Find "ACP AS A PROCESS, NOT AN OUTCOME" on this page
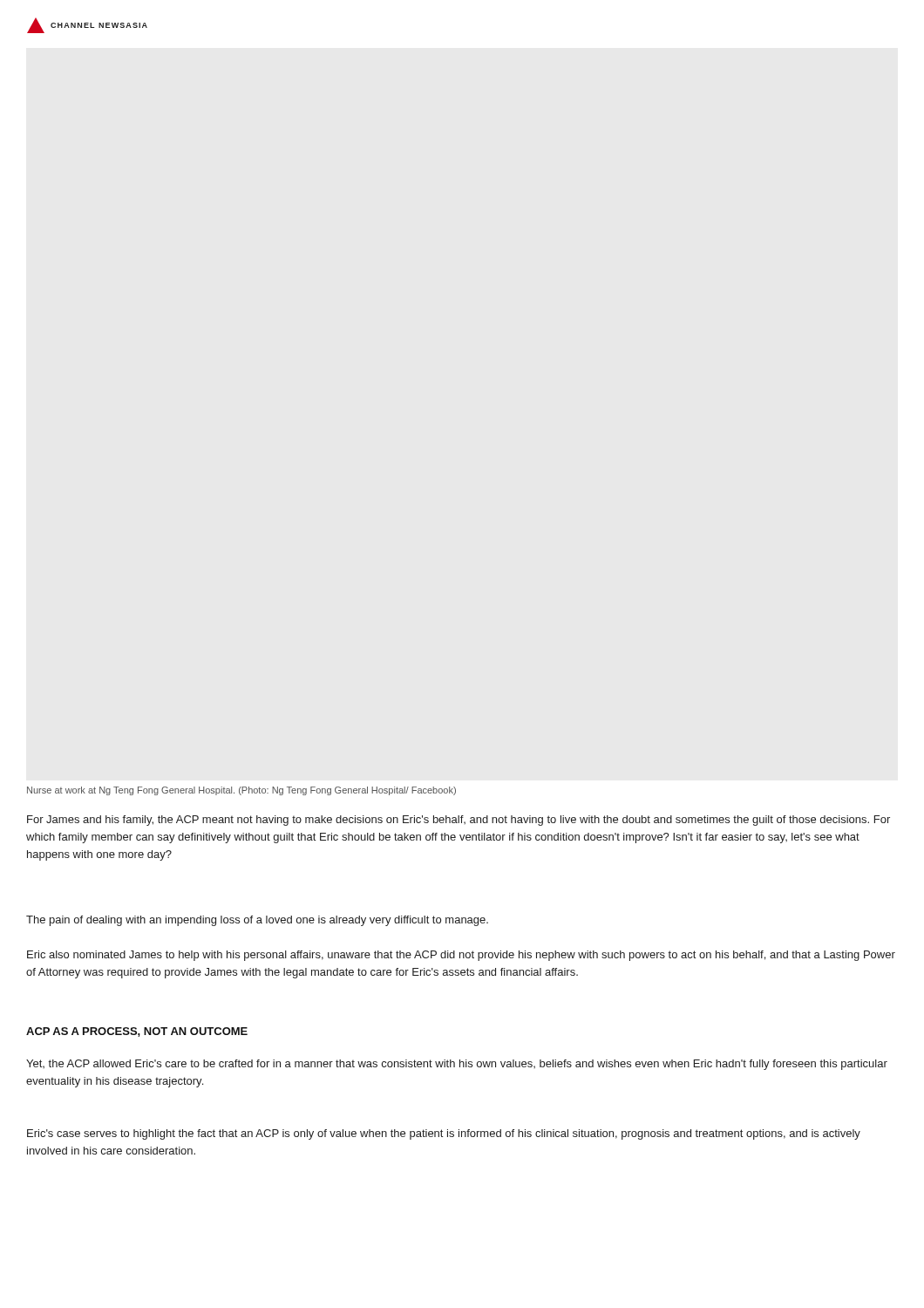The width and height of the screenshot is (924, 1308). tap(137, 1031)
